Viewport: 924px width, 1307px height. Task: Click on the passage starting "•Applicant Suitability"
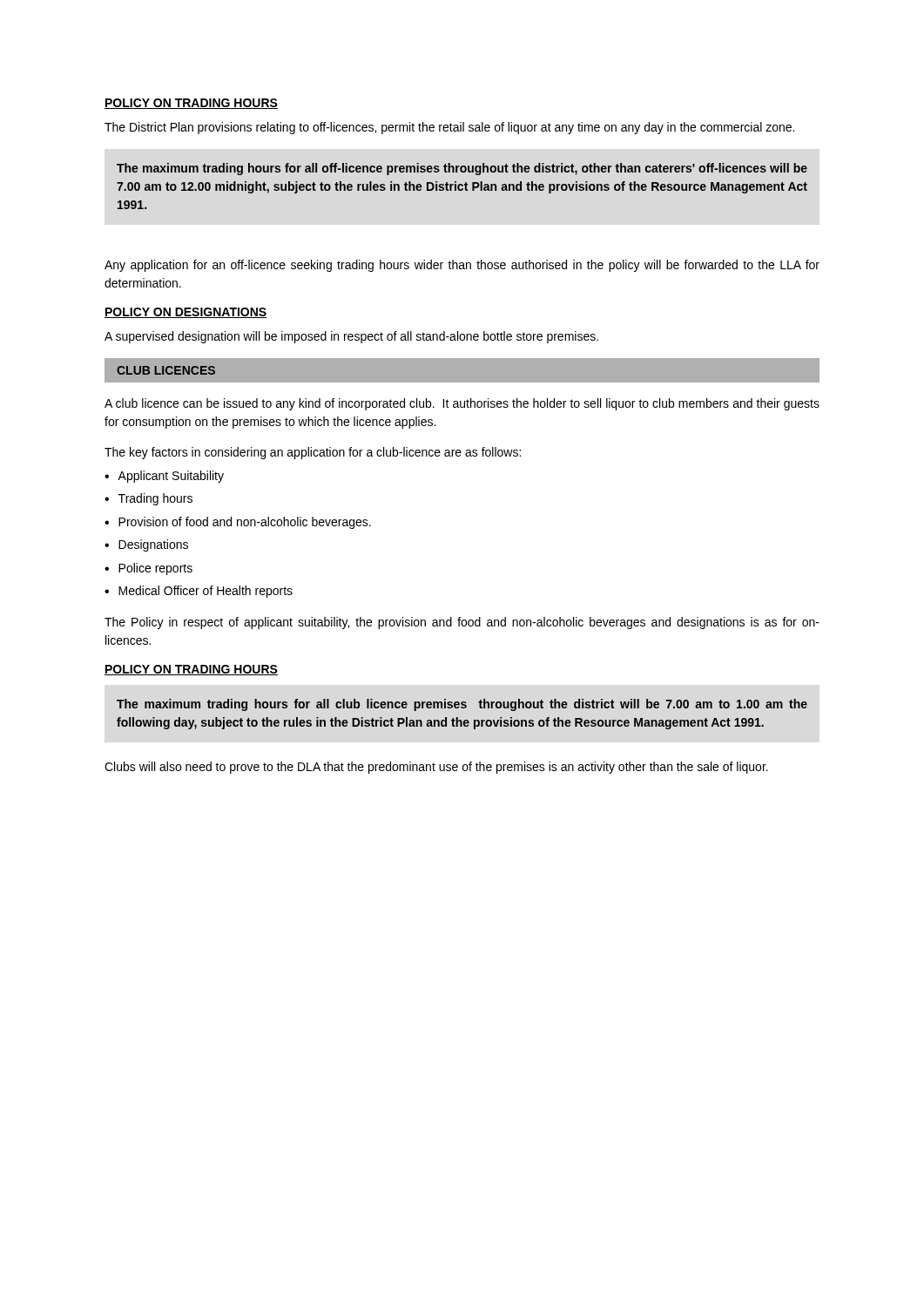pos(164,477)
